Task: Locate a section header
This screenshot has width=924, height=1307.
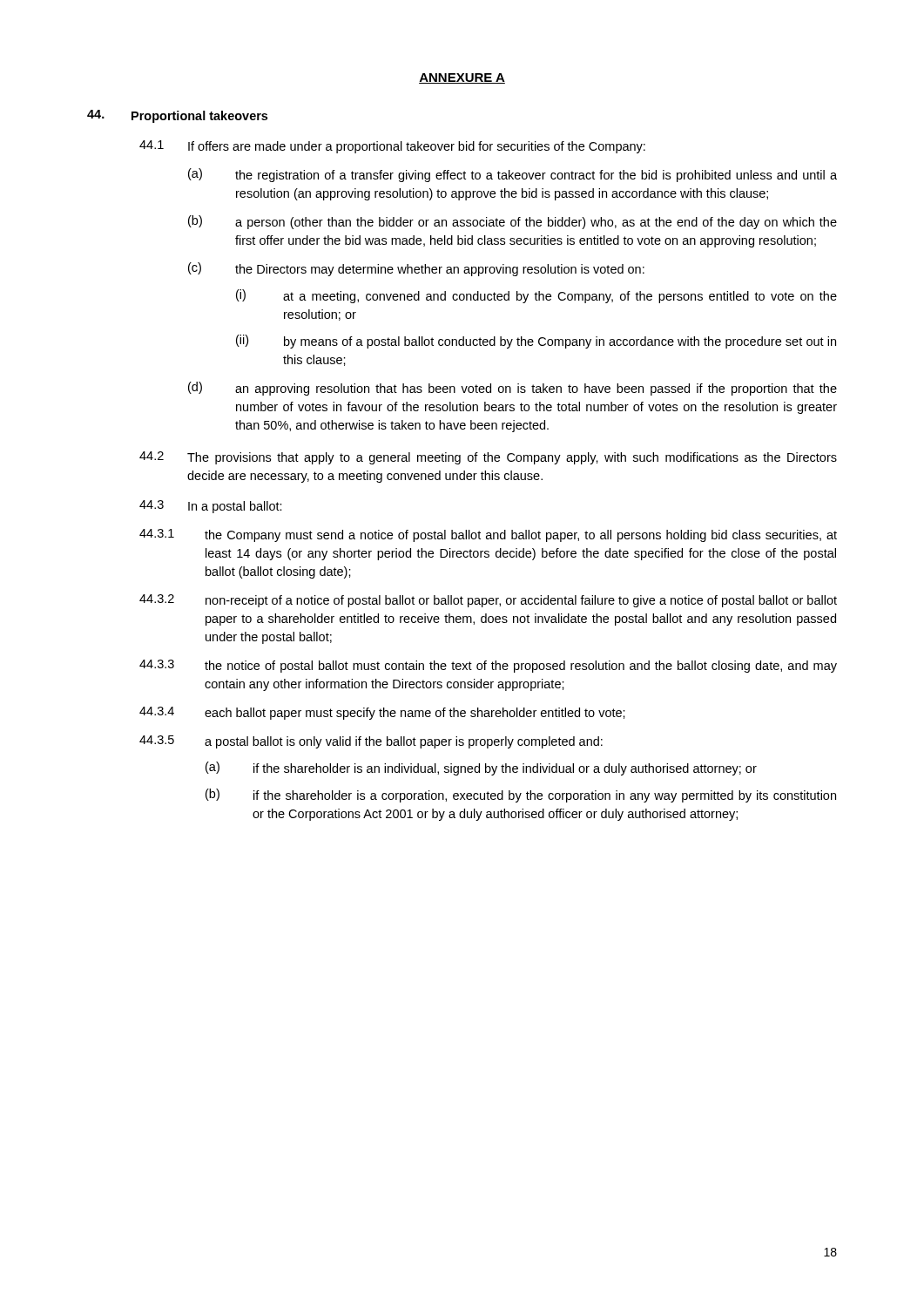Action: (x=462, y=77)
